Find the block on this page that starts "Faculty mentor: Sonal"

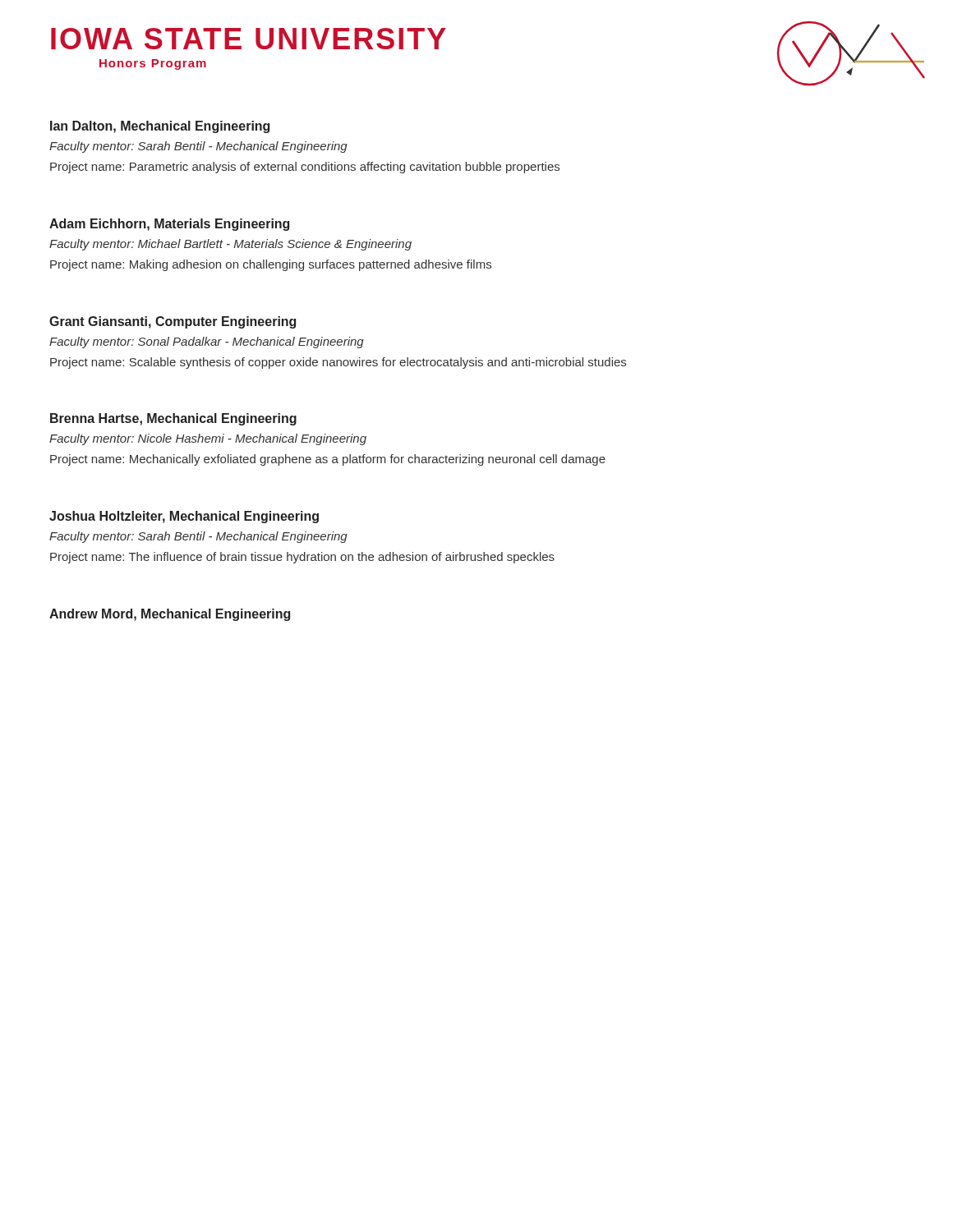[x=206, y=341]
